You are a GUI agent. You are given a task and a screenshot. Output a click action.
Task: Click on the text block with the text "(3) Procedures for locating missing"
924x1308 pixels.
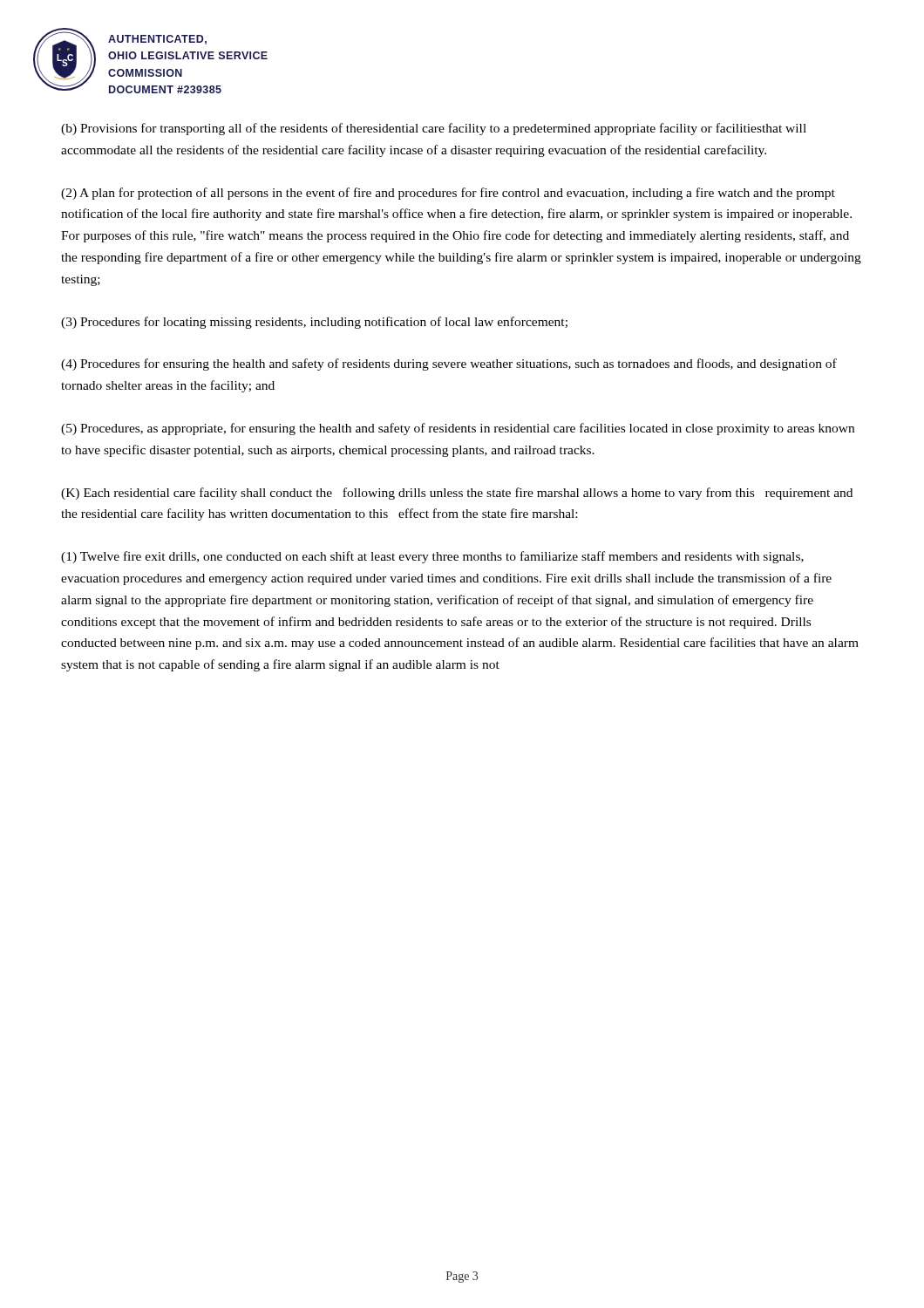pos(315,321)
